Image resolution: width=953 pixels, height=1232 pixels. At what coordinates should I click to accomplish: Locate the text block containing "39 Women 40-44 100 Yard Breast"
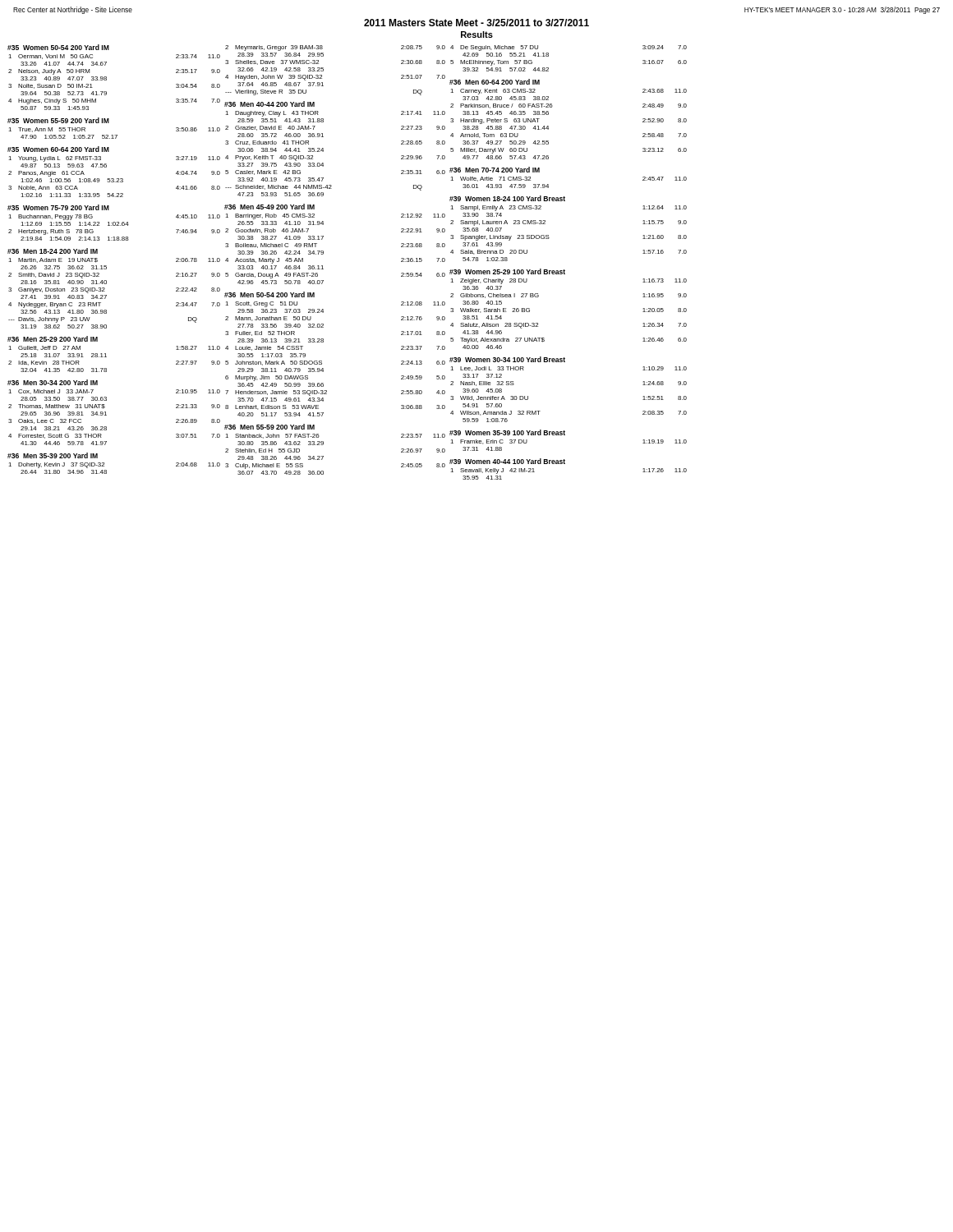click(x=569, y=469)
